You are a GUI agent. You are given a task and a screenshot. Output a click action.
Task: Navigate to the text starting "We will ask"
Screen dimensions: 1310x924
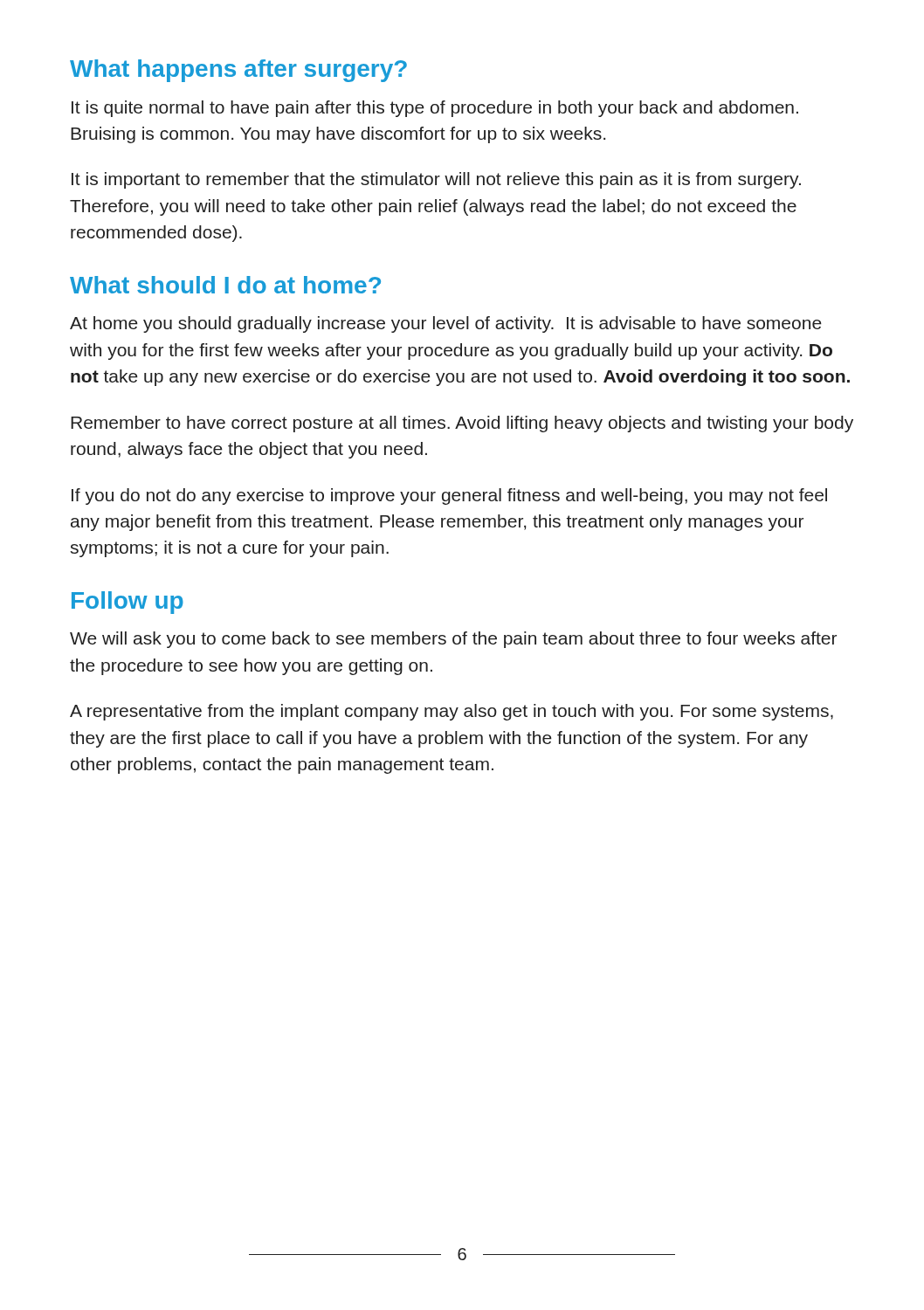462,652
